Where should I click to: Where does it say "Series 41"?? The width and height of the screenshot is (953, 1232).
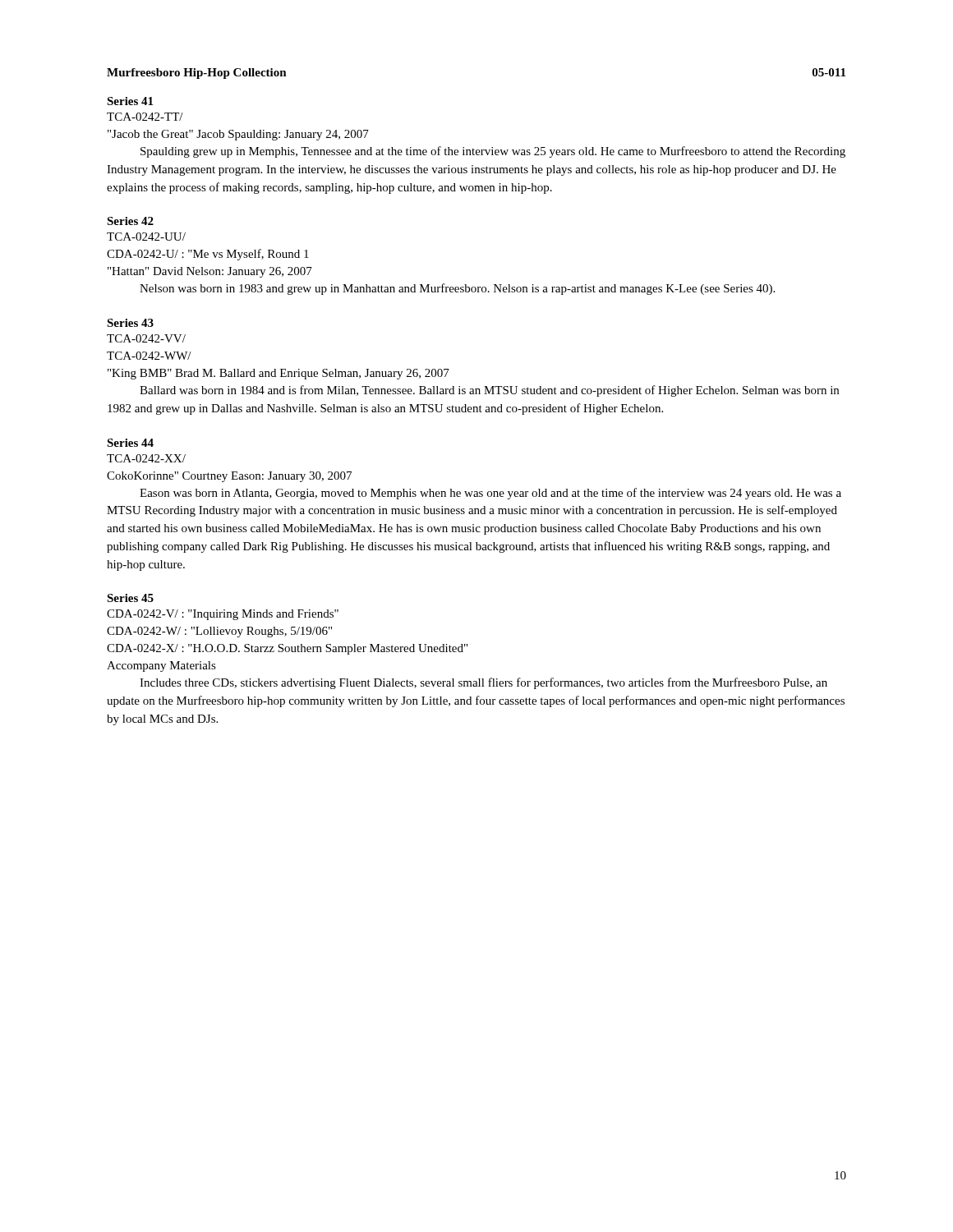130,101
